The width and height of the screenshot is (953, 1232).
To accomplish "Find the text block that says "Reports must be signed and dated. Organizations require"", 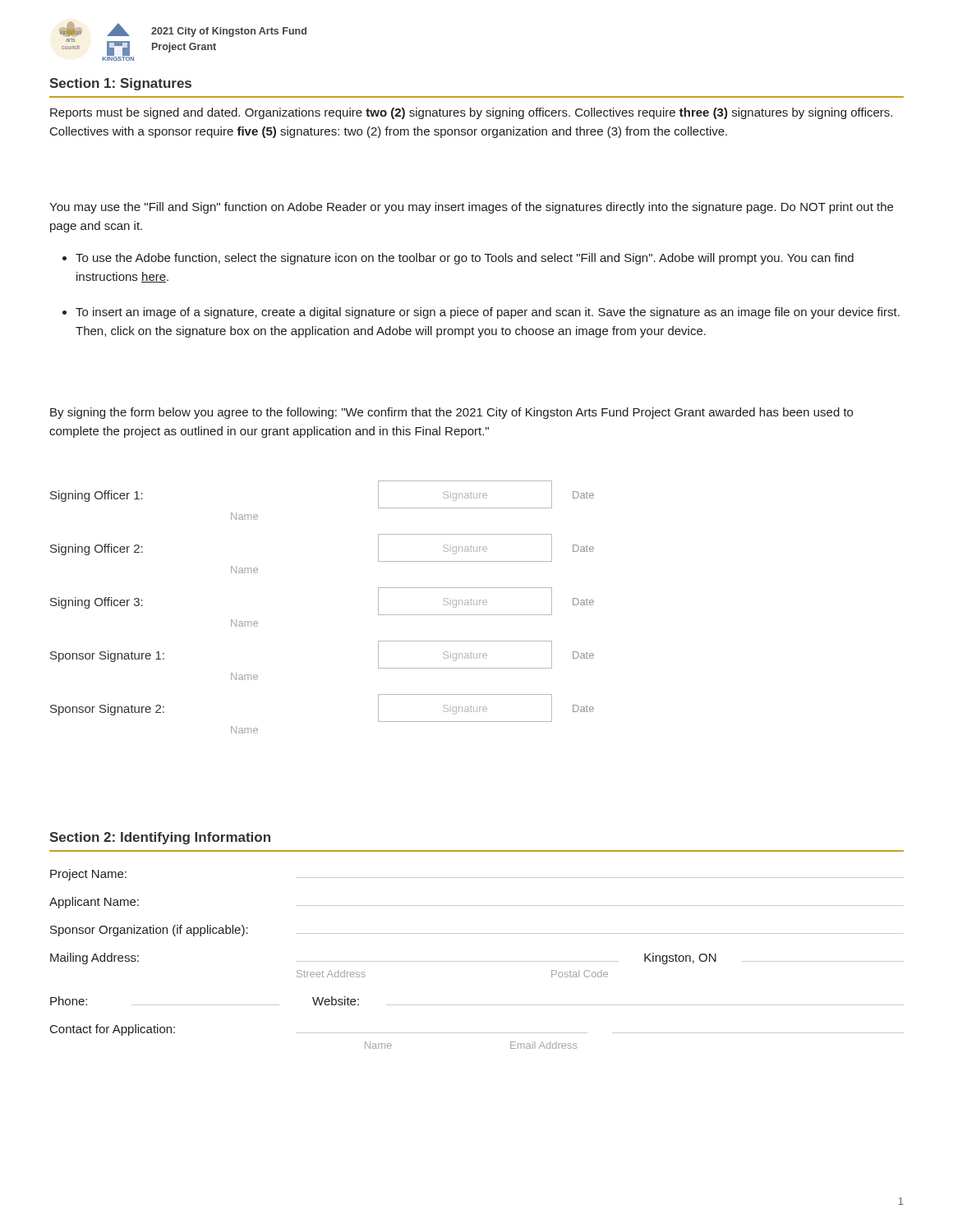I will [471, 122].
